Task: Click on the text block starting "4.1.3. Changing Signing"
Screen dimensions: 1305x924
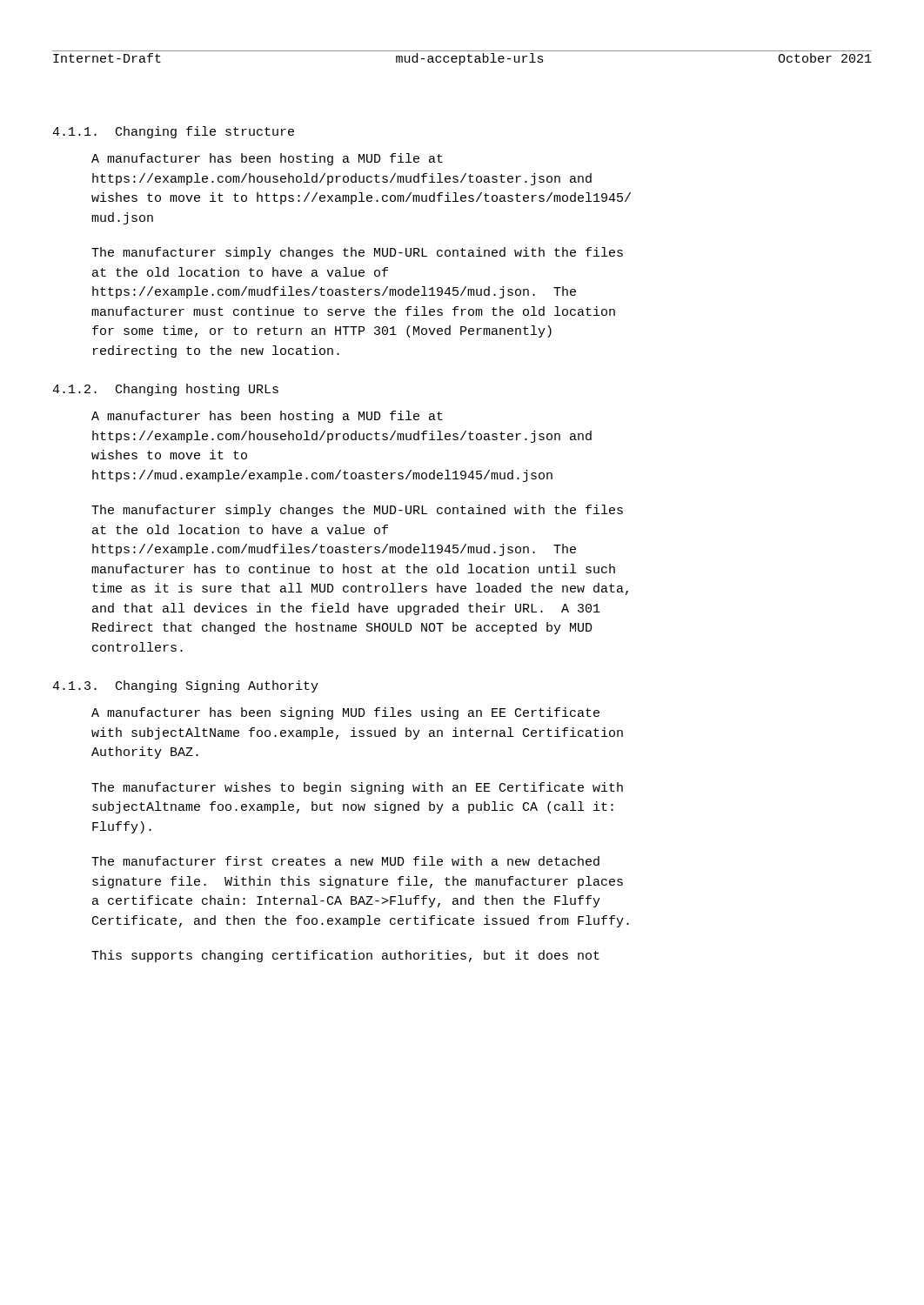Action: click(185, 687)
